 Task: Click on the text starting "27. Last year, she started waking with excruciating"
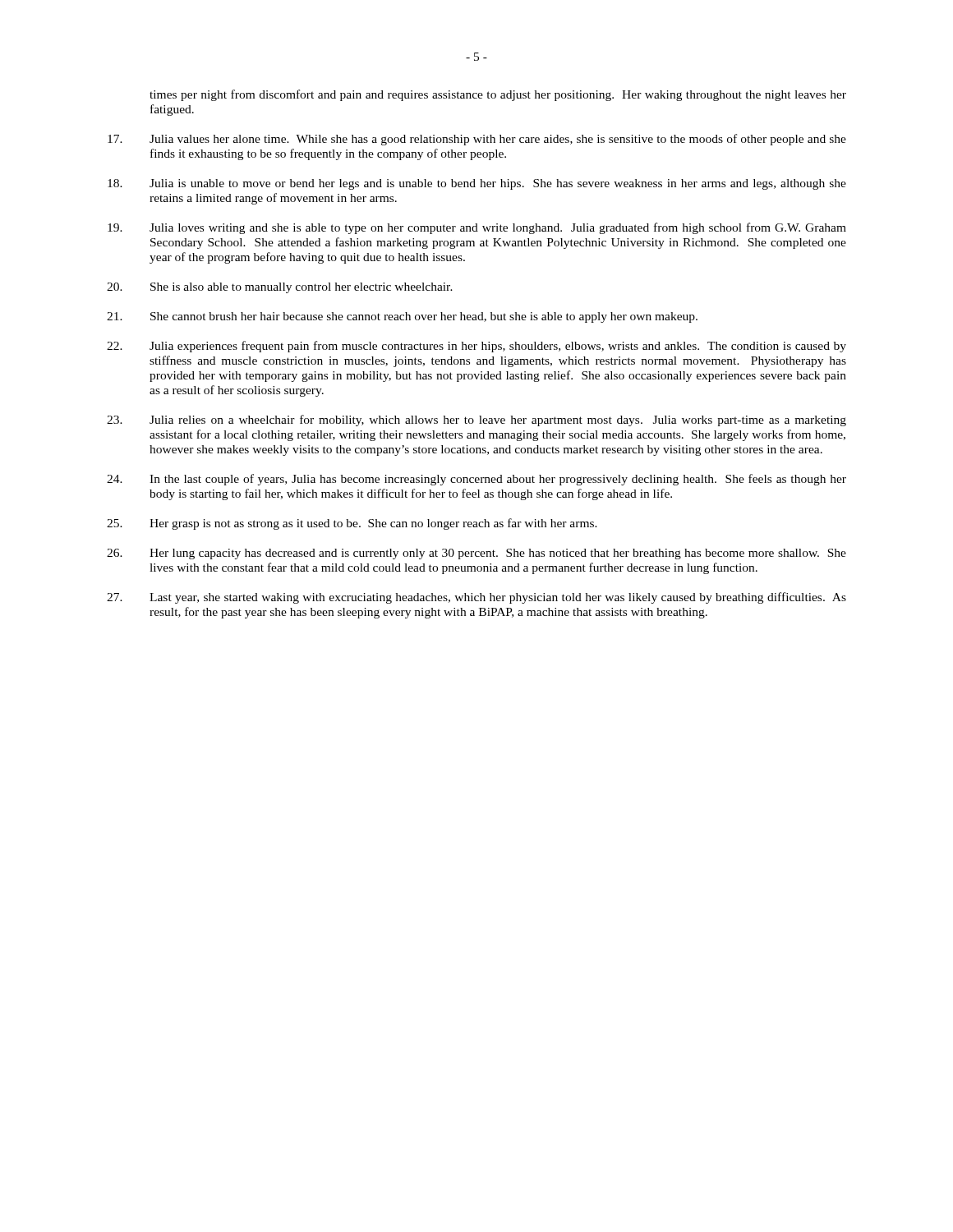(x=476, y=605)
